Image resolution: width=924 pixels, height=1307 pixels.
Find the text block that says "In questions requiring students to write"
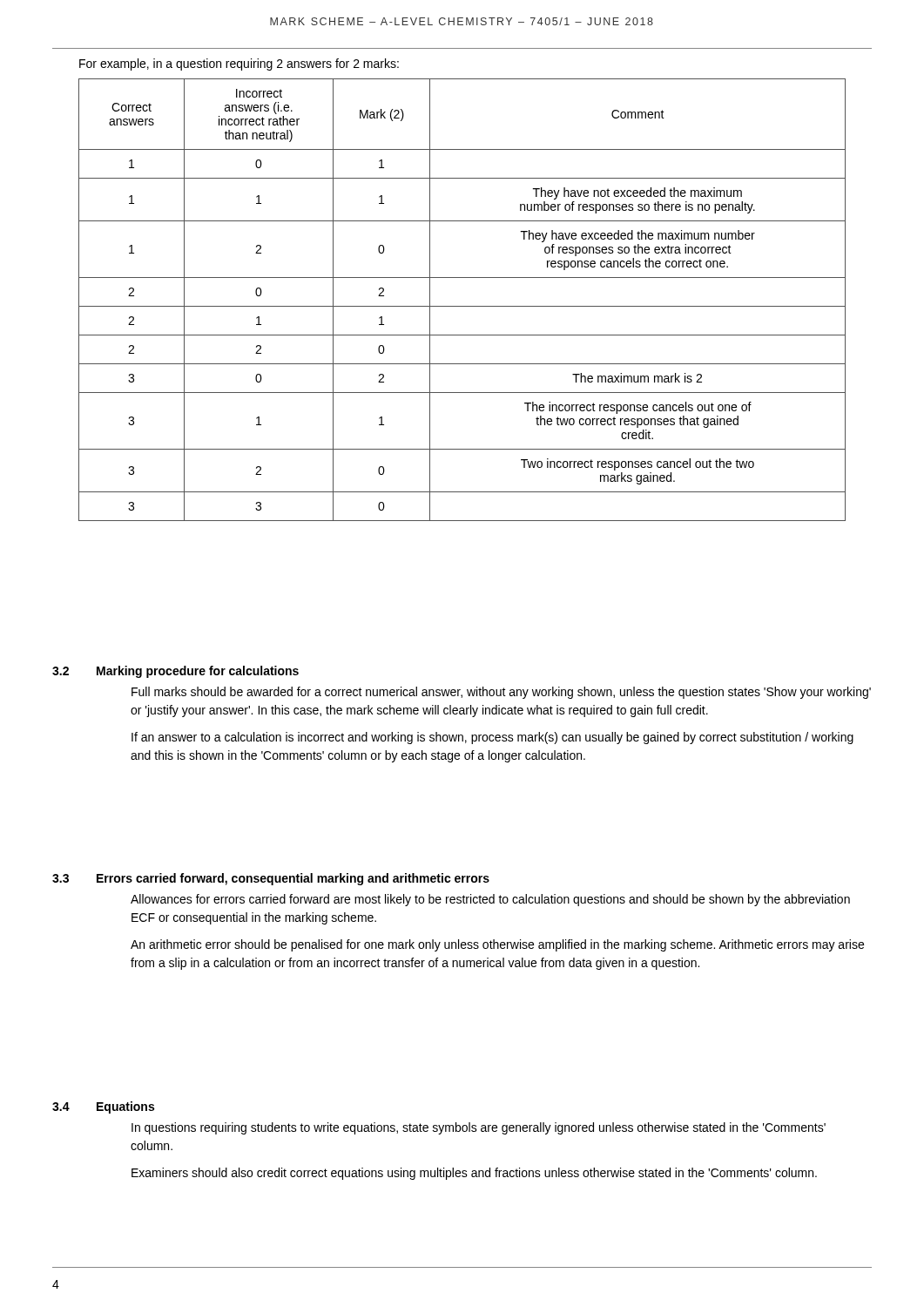click(479, 1128)
